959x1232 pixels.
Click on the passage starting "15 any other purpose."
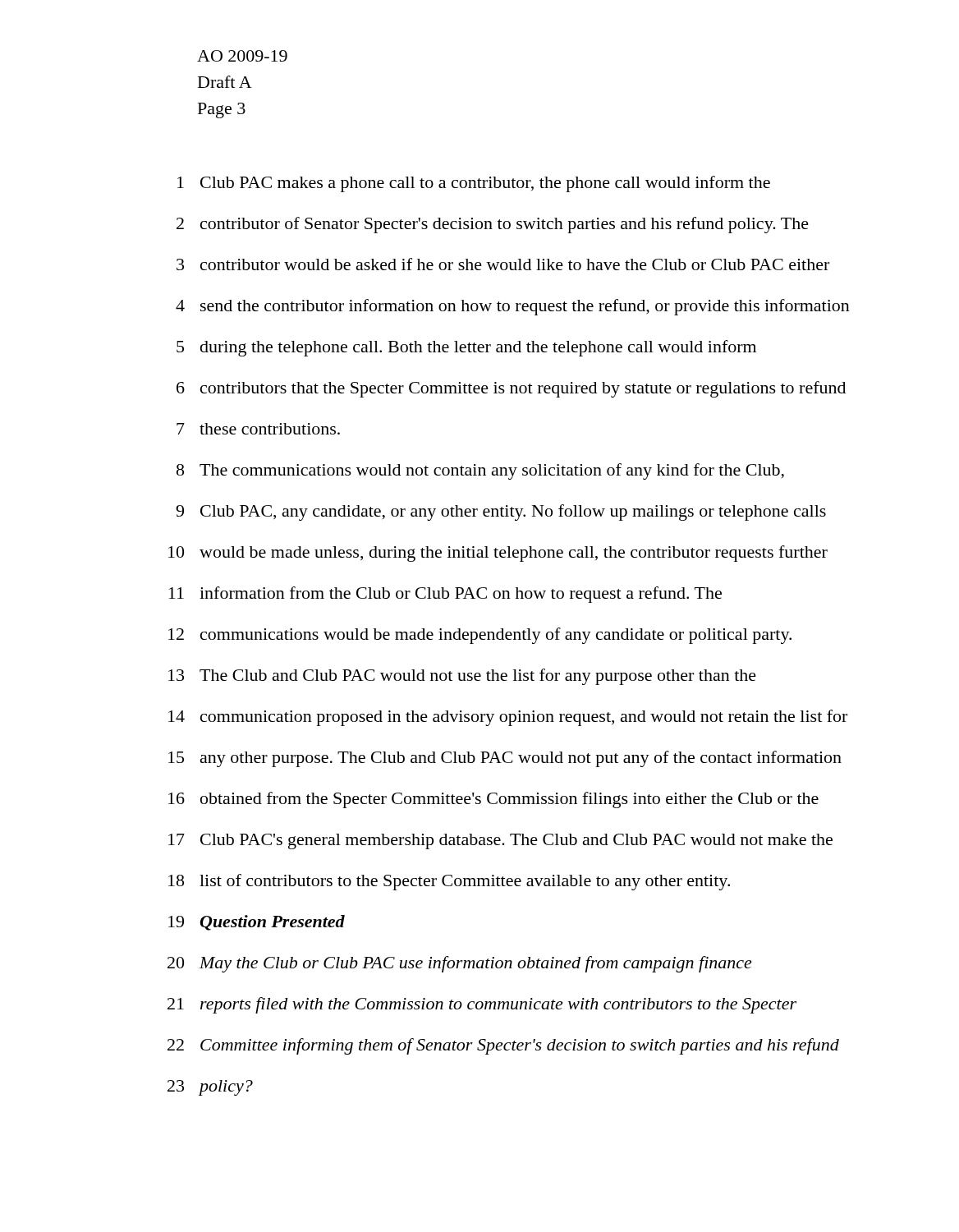(x=491, y=757)
